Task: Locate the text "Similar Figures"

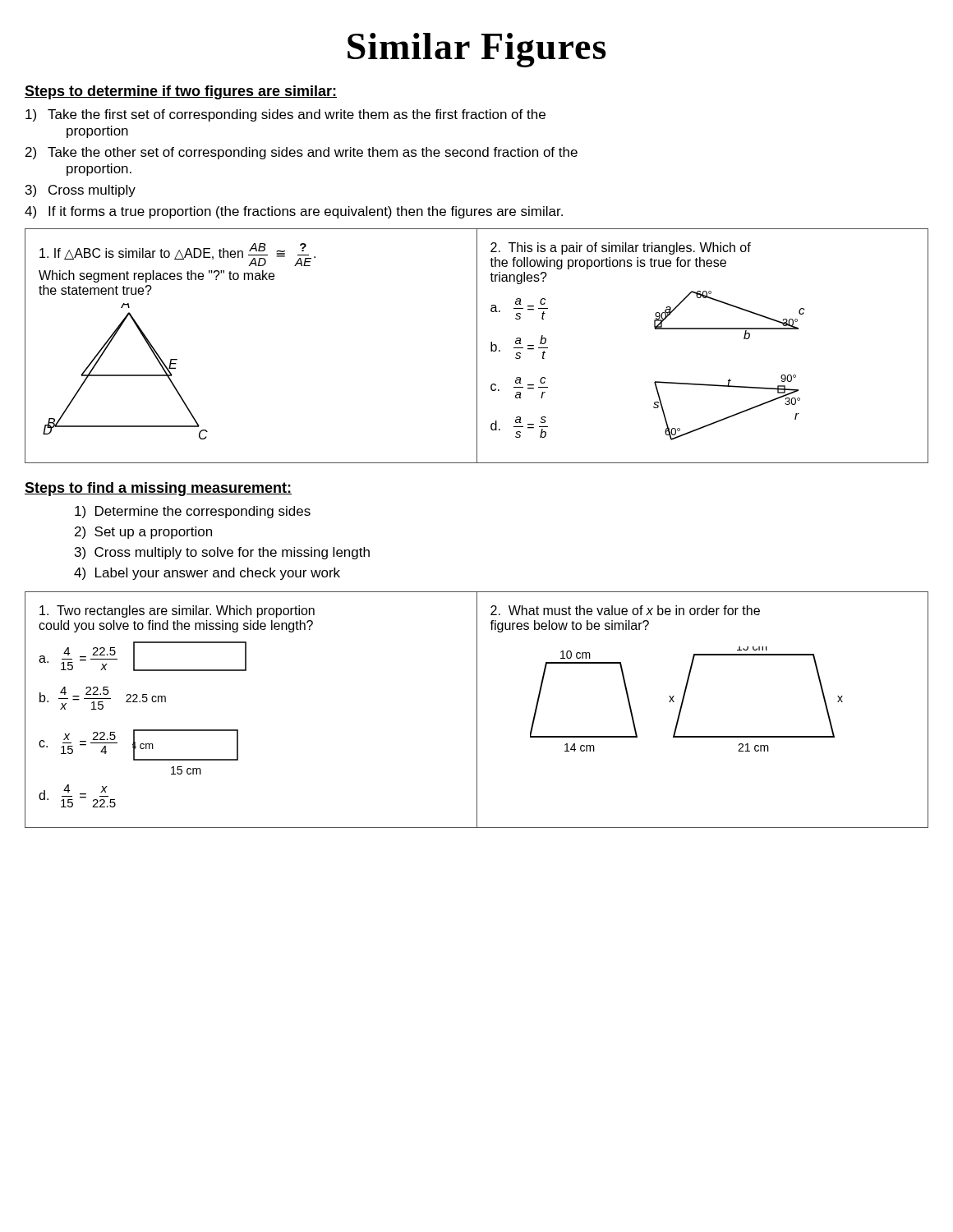Action: (x=476, y=46)
